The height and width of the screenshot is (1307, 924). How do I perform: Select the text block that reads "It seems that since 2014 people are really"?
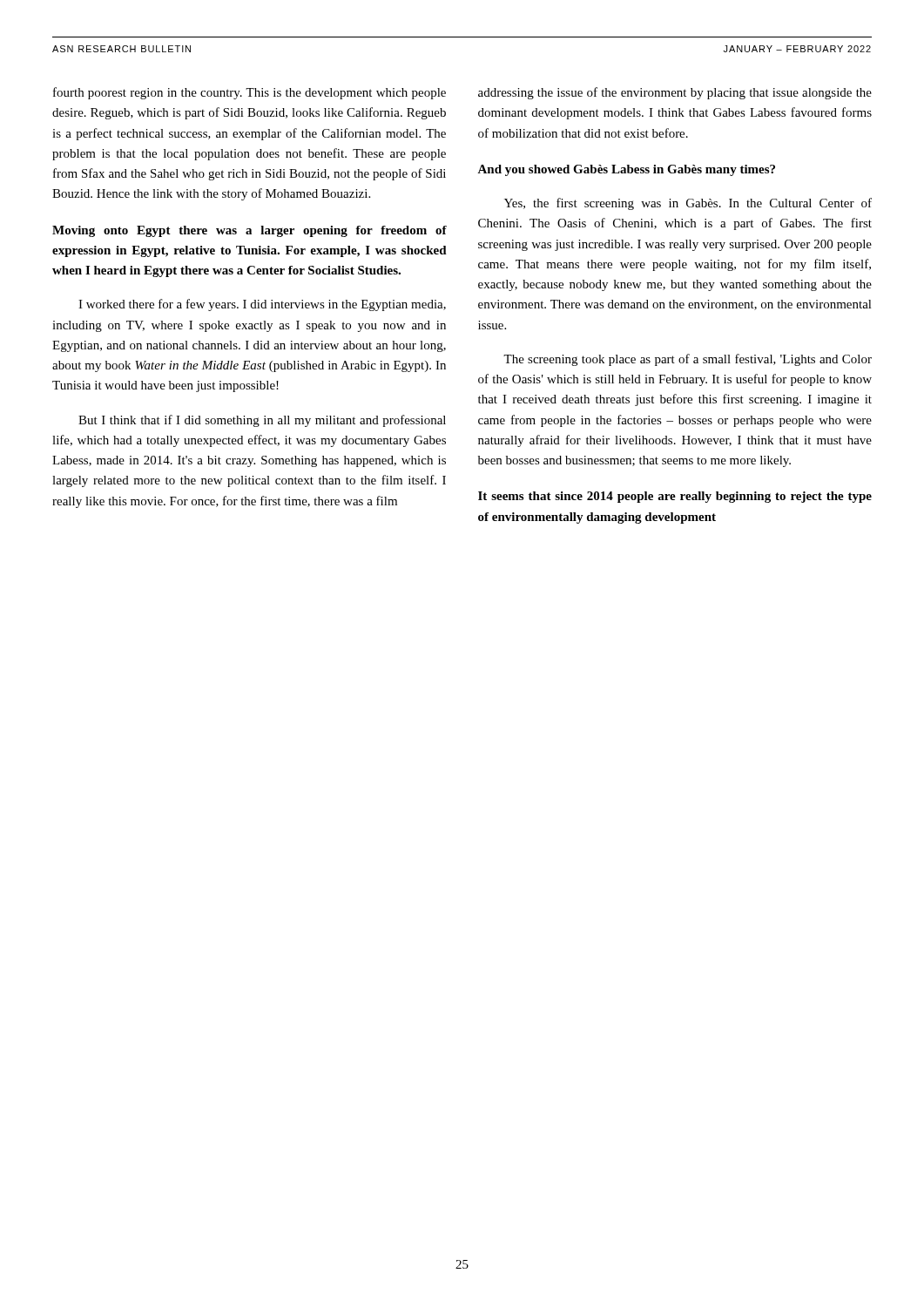point(675,506)
